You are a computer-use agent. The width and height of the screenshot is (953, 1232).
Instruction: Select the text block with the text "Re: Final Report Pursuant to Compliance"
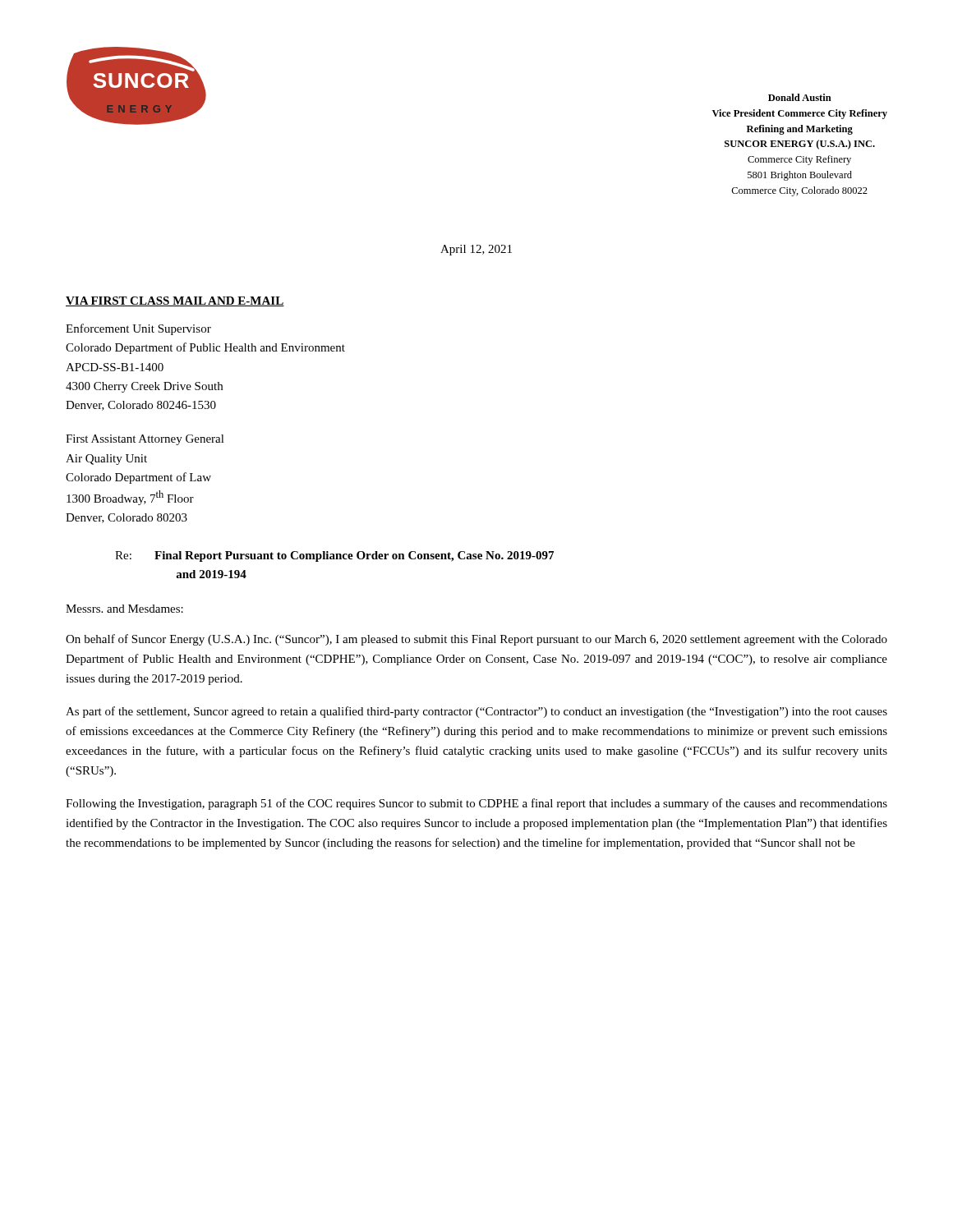[335, 565]
